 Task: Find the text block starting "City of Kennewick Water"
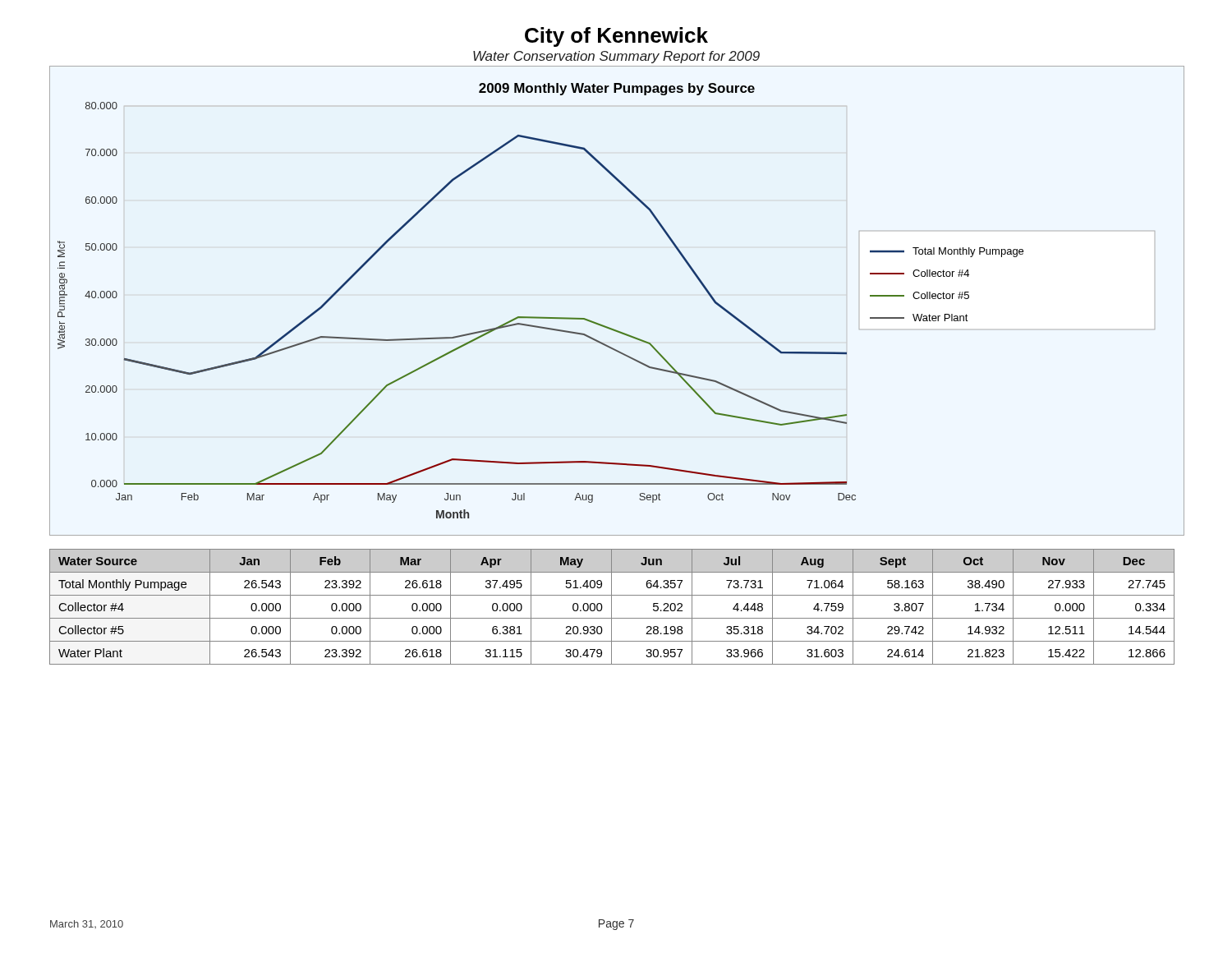(616, 44)
